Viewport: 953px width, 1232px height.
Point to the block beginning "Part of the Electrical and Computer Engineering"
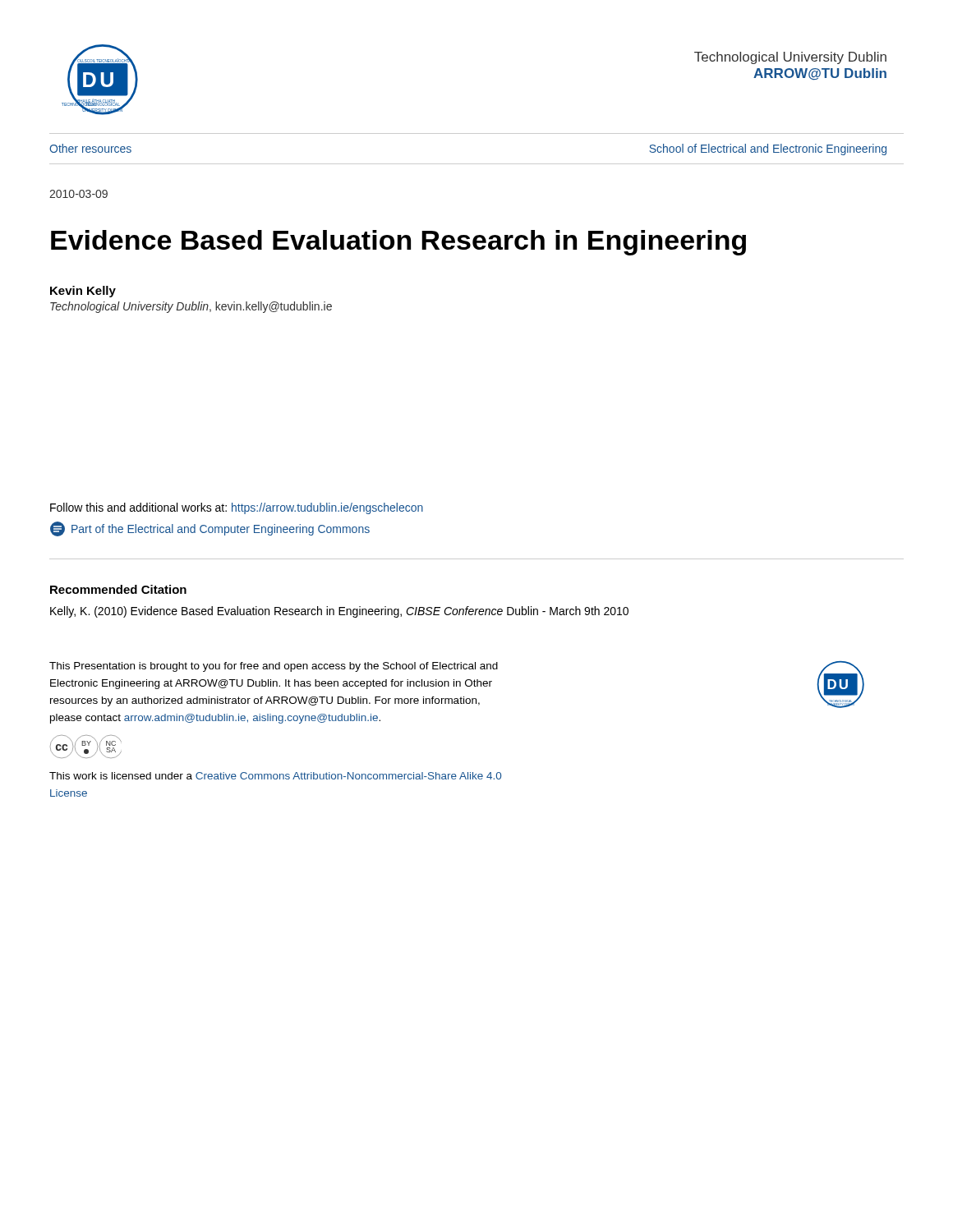tap(210, 529)
